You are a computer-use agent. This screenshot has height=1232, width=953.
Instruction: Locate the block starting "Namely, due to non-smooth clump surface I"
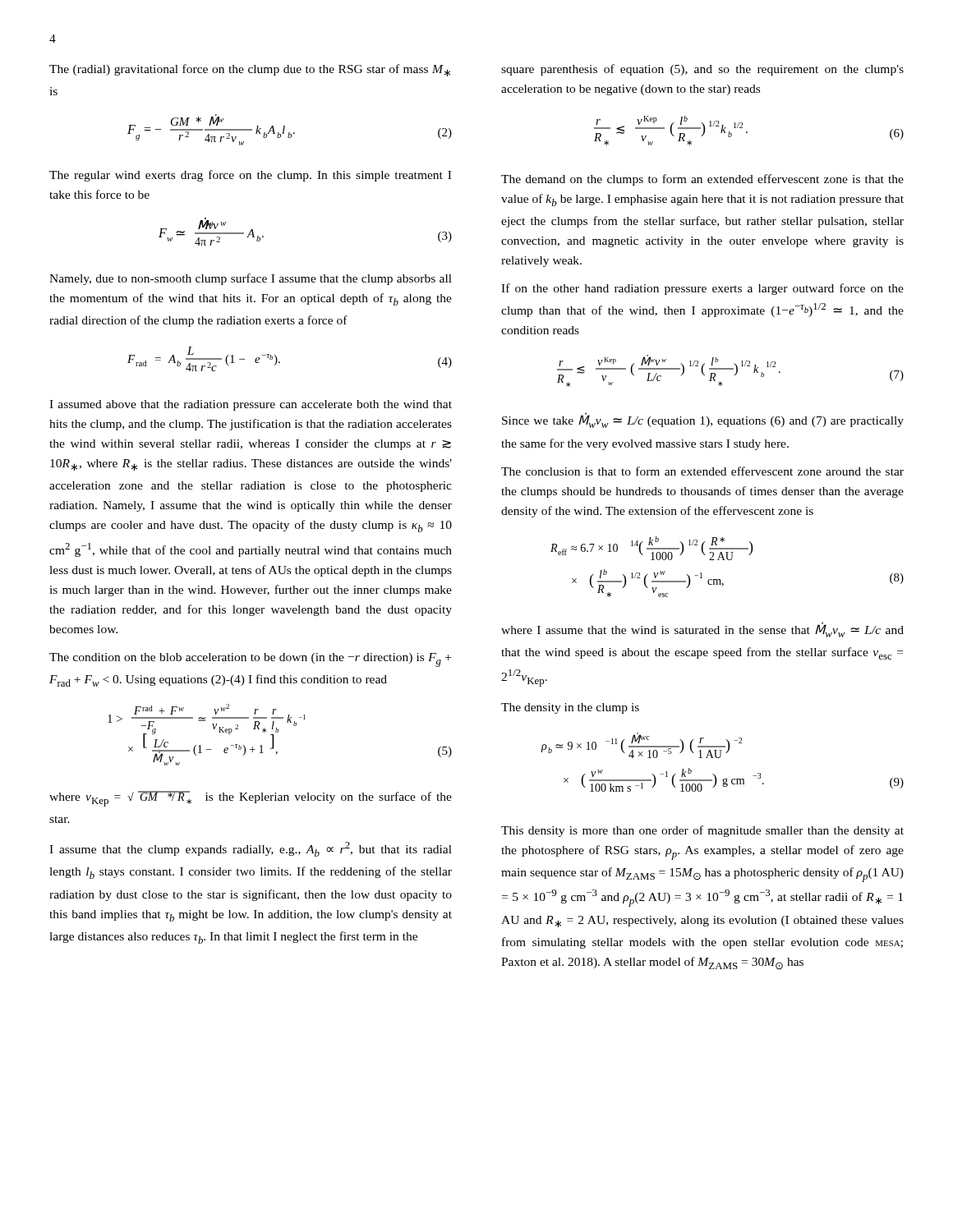(251, 300)
